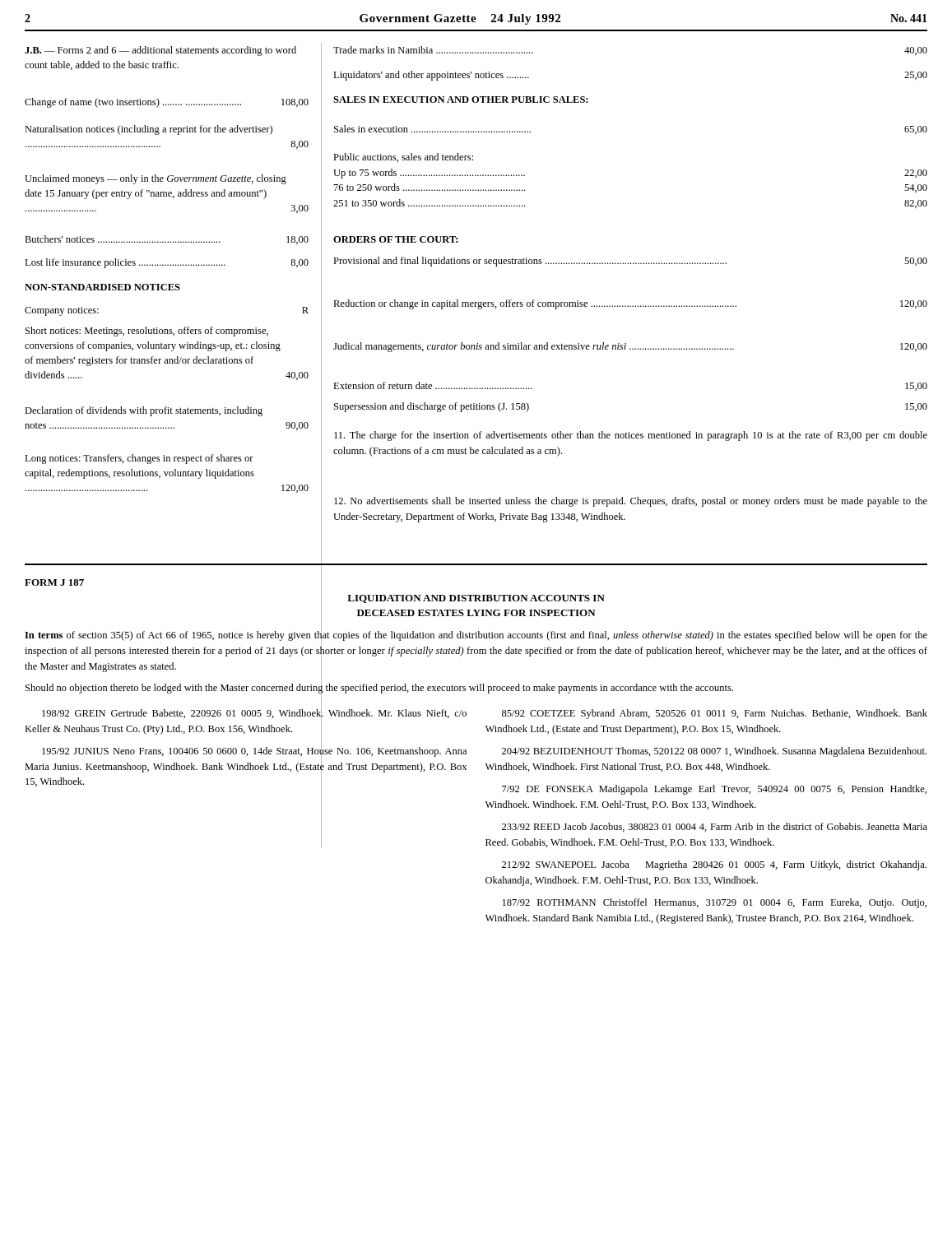952x1234 pixels.
Task: Select the region starting "Change of name (two"
Action: [x=167, y=102]
